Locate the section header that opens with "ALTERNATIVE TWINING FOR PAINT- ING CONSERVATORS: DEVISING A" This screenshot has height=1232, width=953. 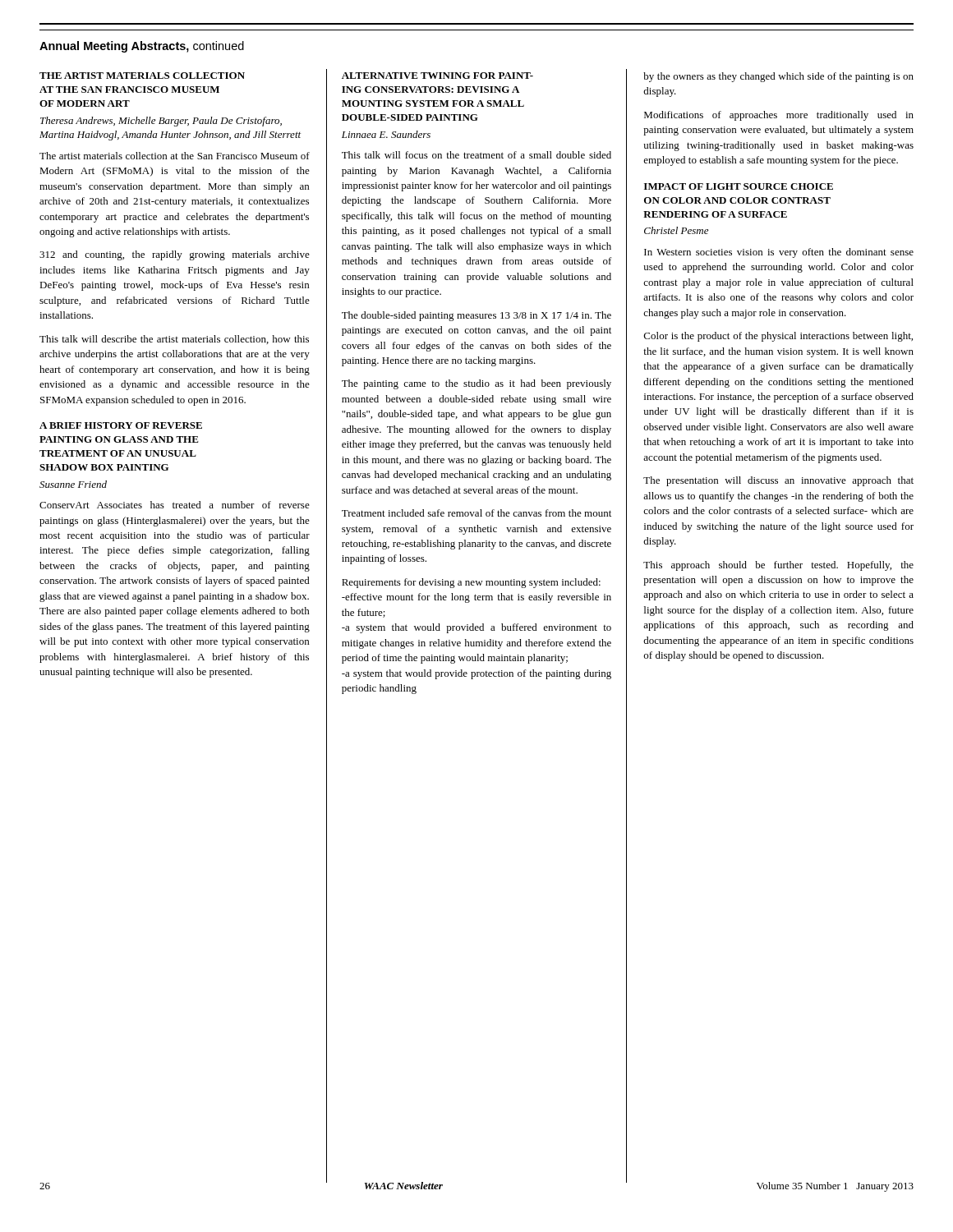437,96
